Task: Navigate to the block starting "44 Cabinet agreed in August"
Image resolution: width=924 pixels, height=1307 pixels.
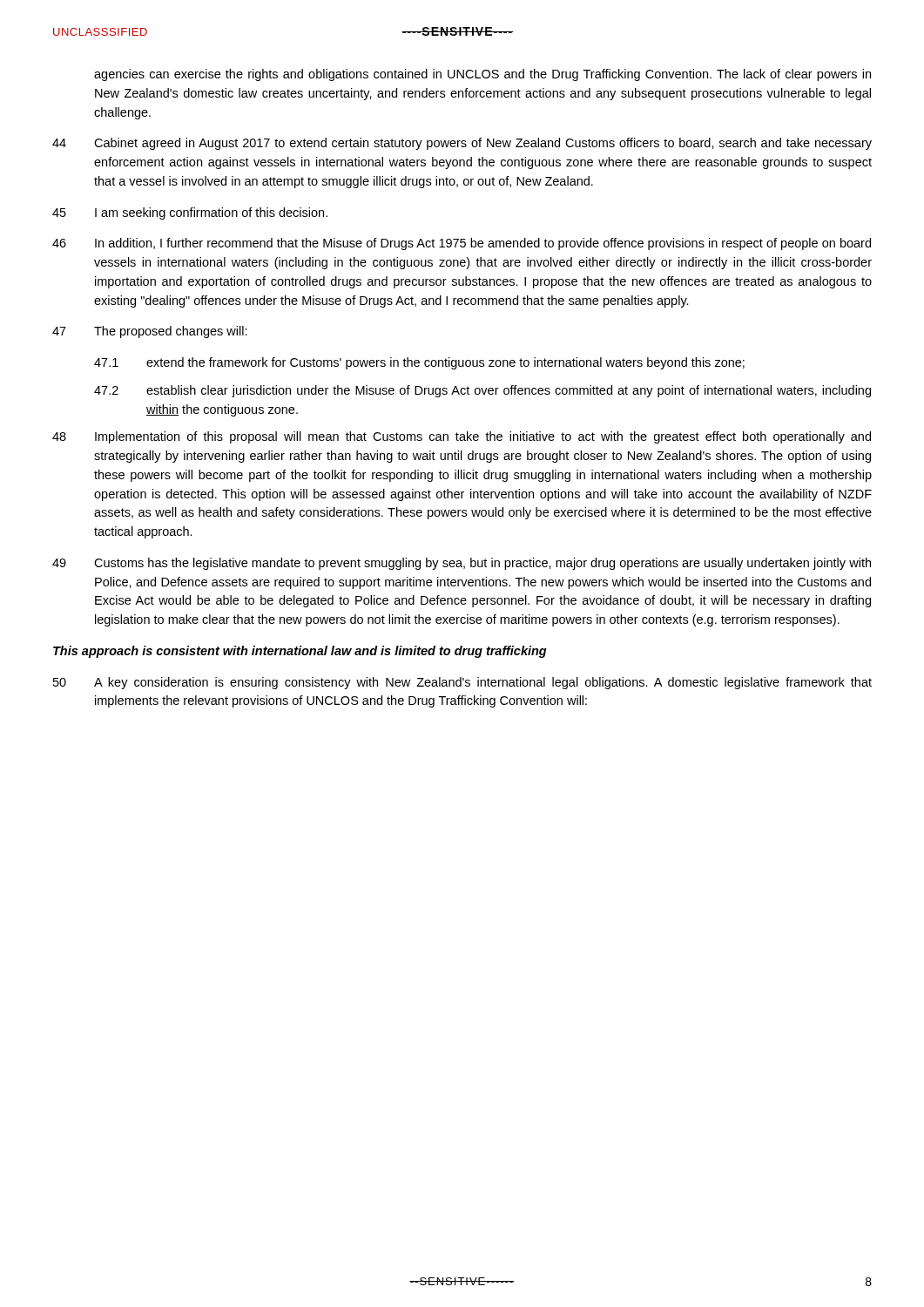Action: pos(462,163)
